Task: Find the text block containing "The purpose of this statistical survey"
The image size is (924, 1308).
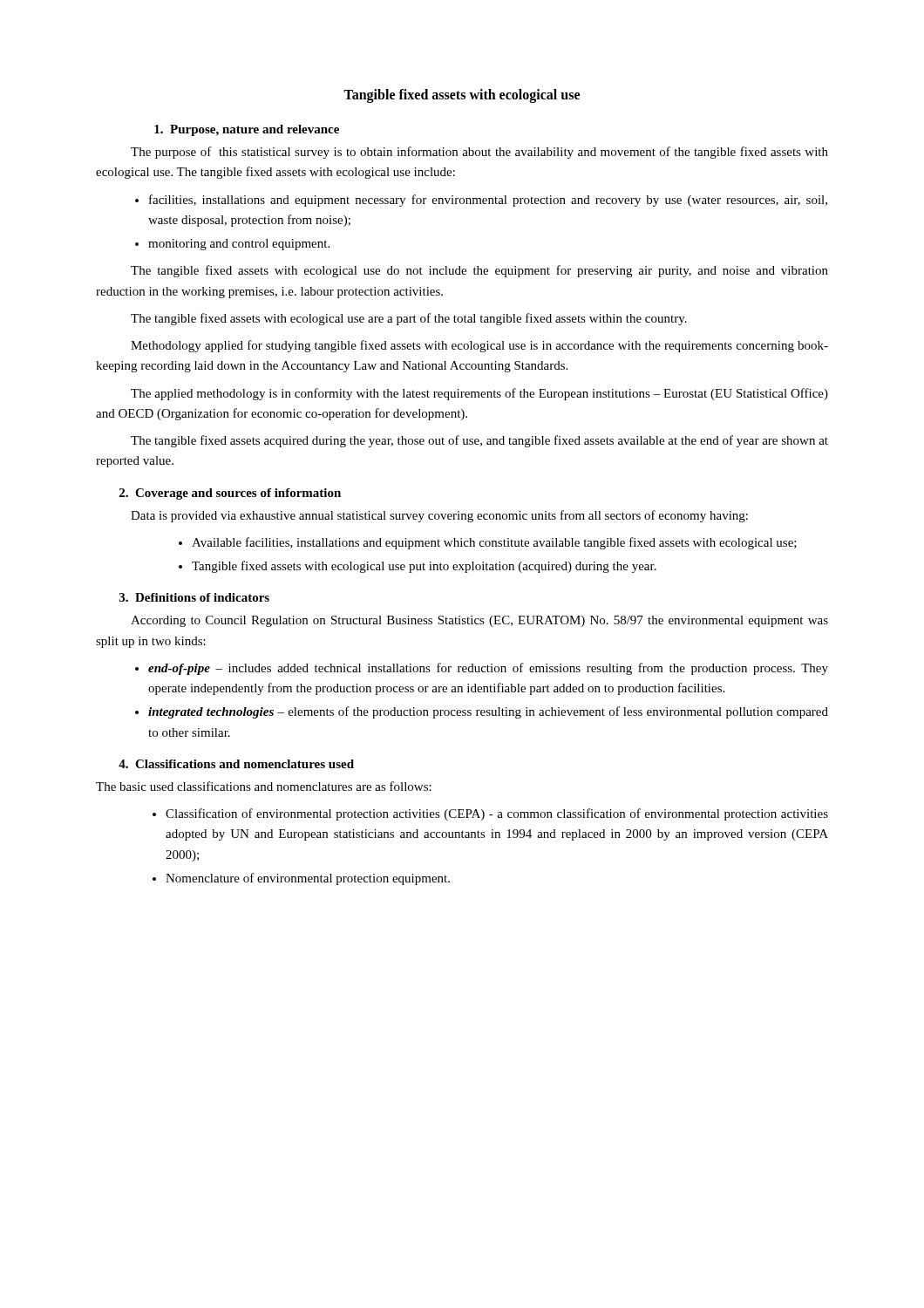Action: (462, 162)
